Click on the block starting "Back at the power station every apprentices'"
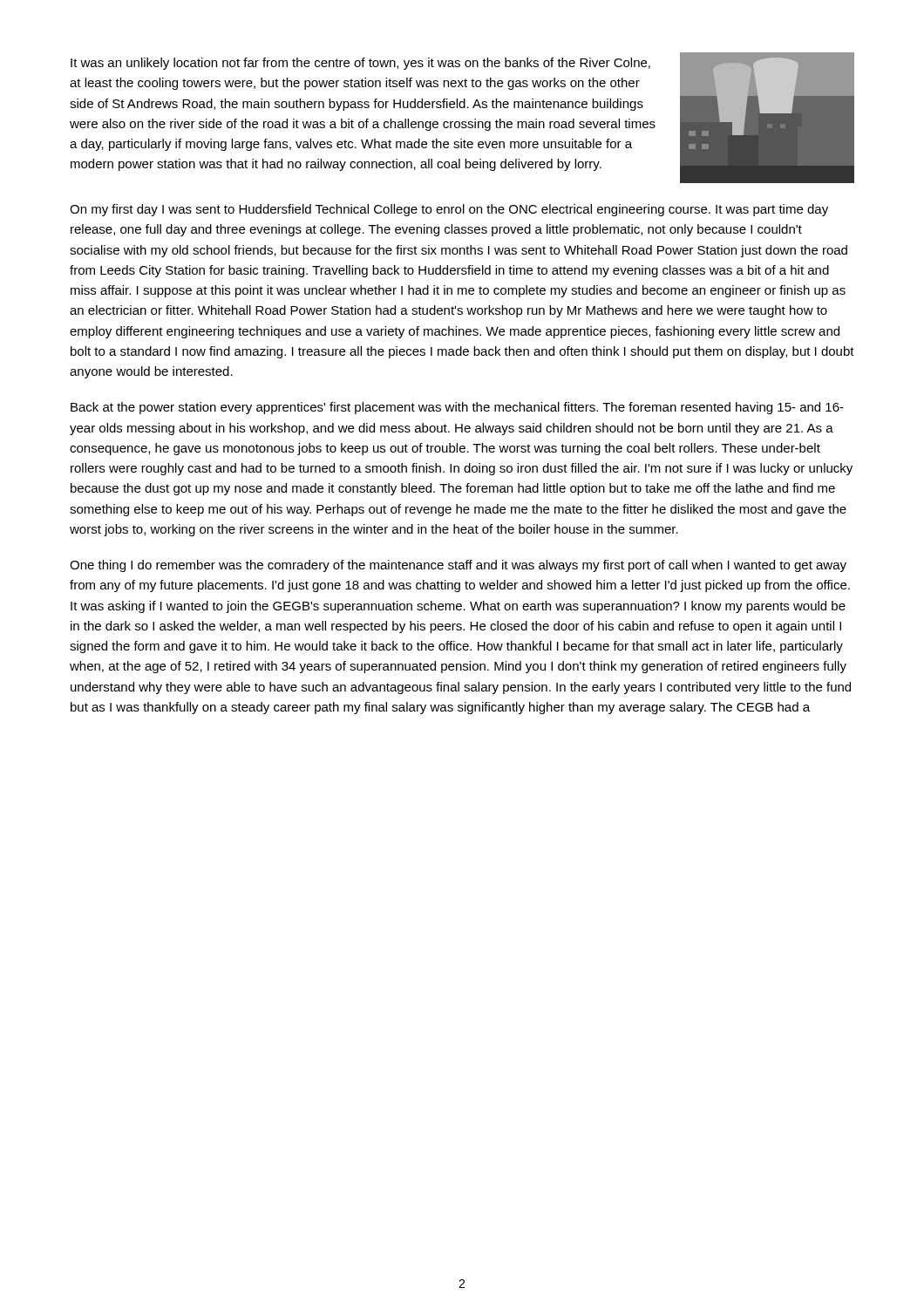The image size is (924, 1308). 461,468
